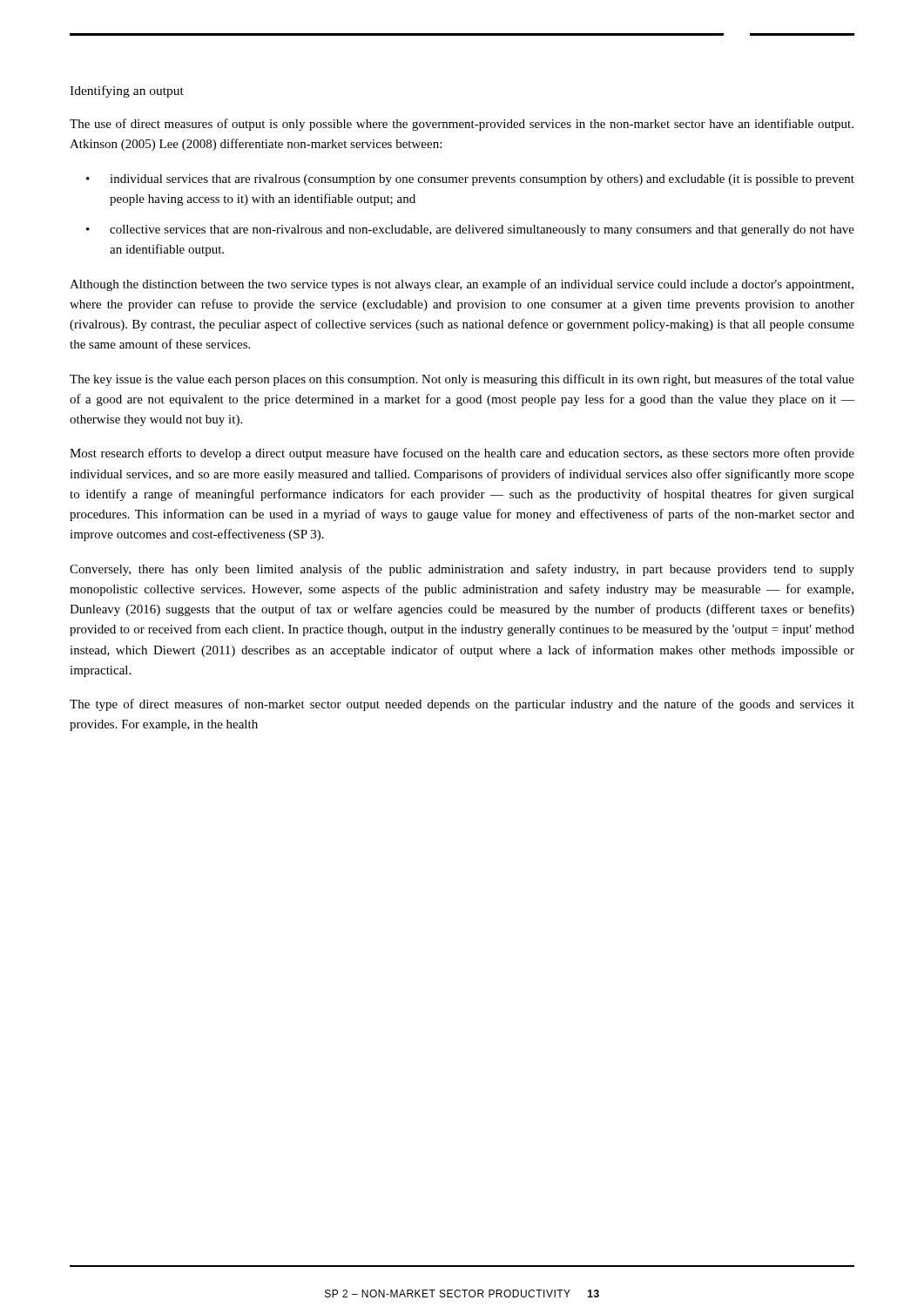This screenshot has height=1307, width=924.
Task: Where is the passage that starts "The type of direct measures"?
Action: (x=462, y=714)
